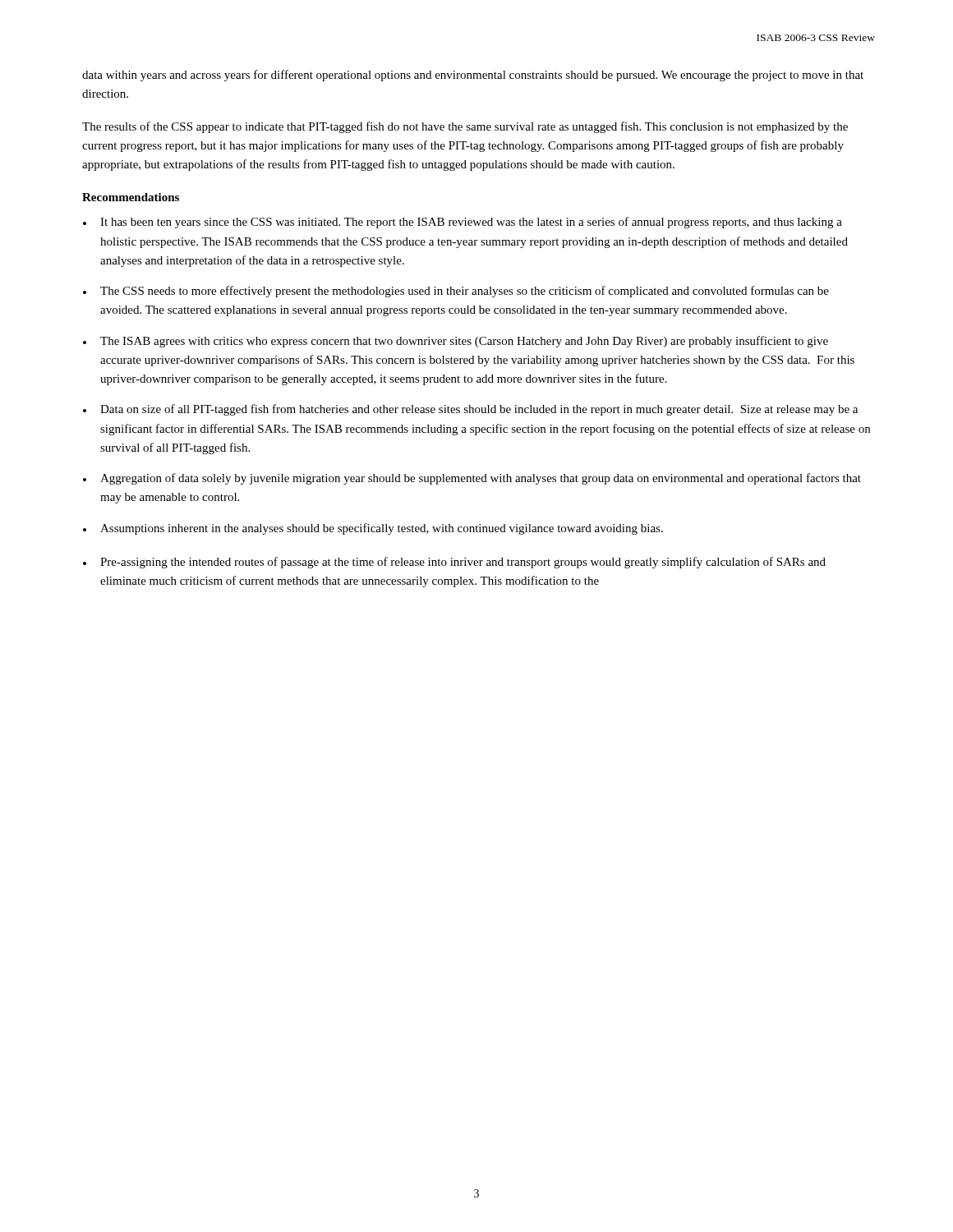Find the list item that says "The ISAB agrees with critics"

pos(476,360)
